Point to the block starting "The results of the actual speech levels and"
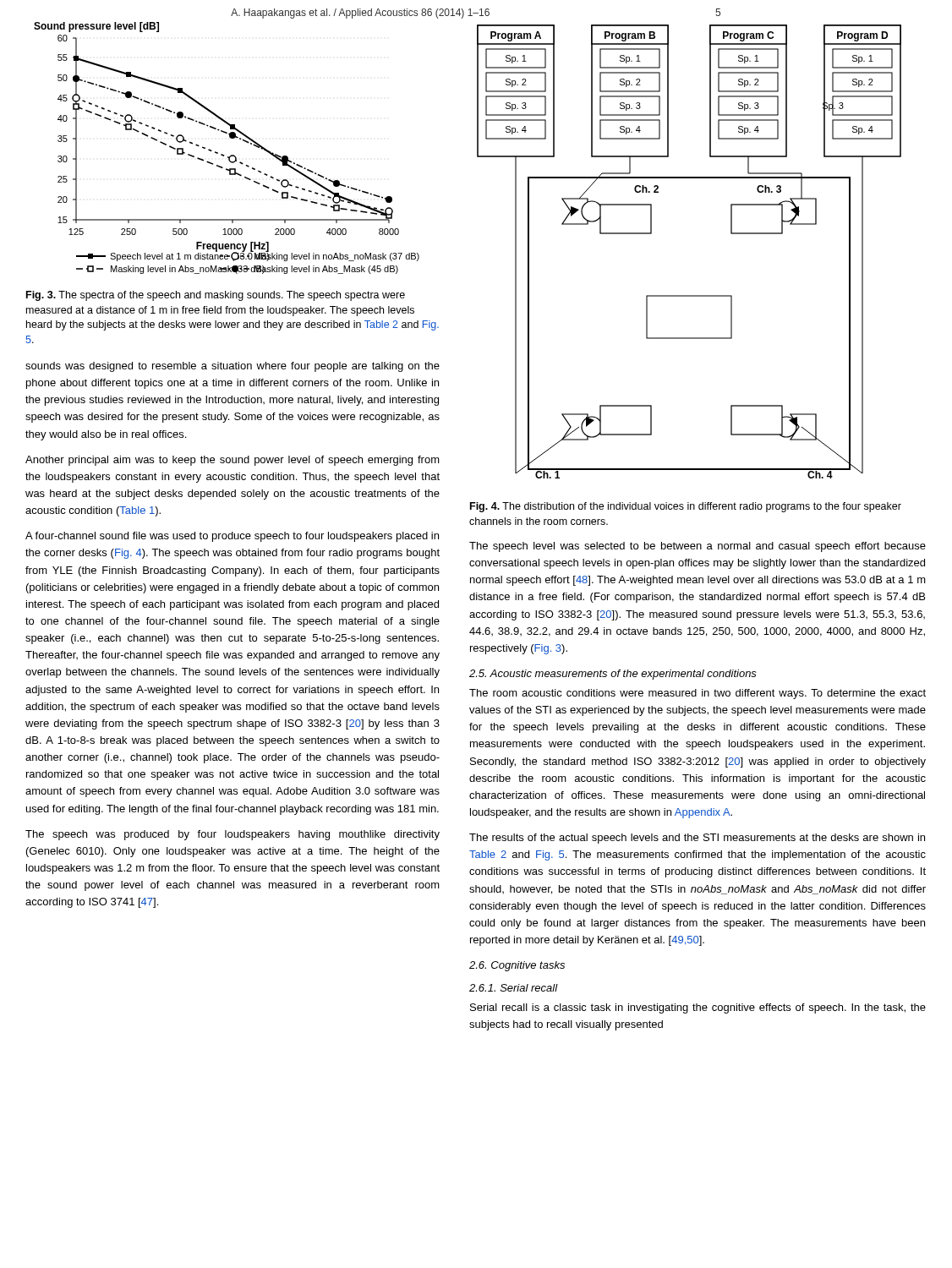The width and height of the screenshot is (952, 1268). [698, 888]
